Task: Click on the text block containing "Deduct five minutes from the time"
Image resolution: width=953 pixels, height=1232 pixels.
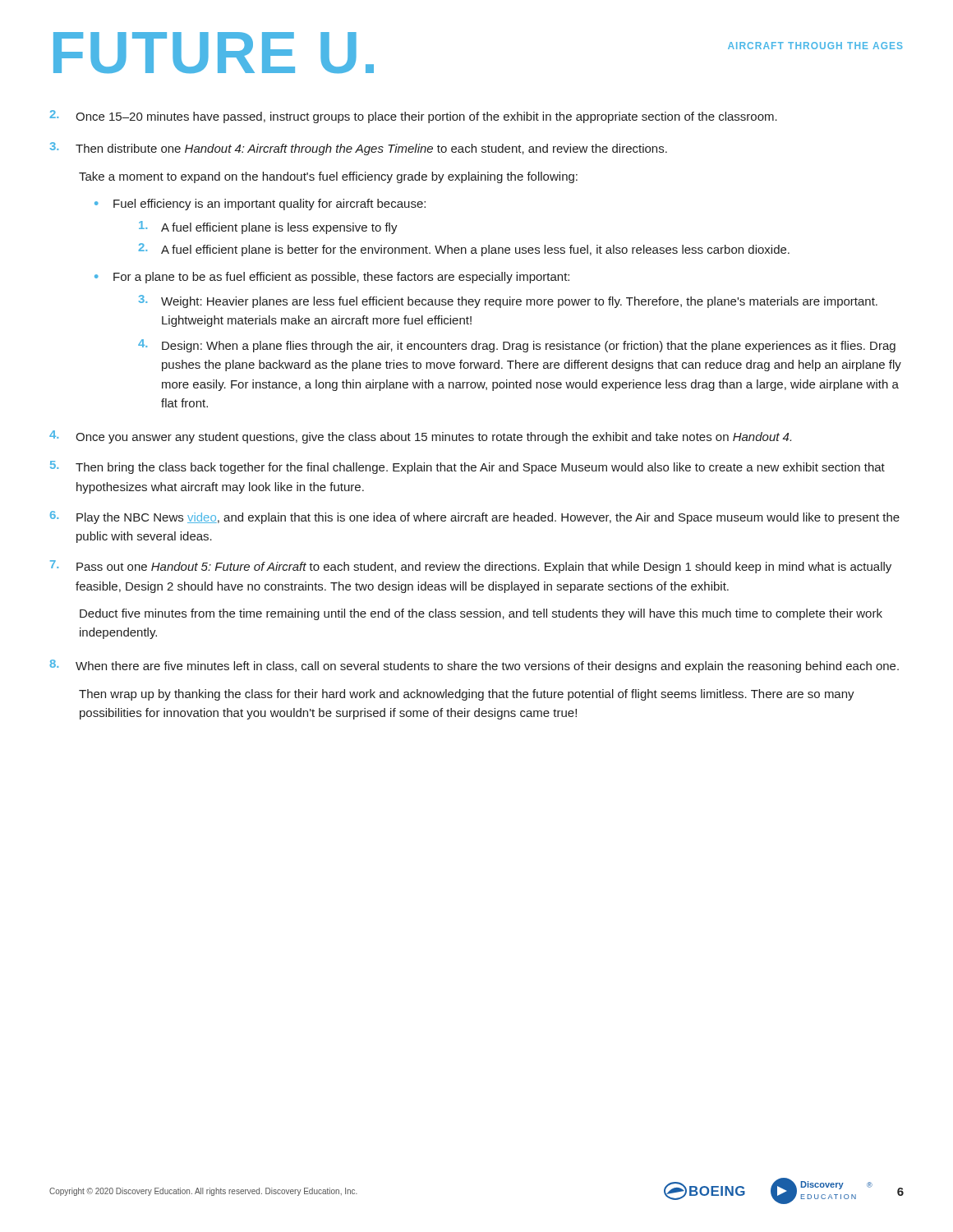Action: point(481,623)
